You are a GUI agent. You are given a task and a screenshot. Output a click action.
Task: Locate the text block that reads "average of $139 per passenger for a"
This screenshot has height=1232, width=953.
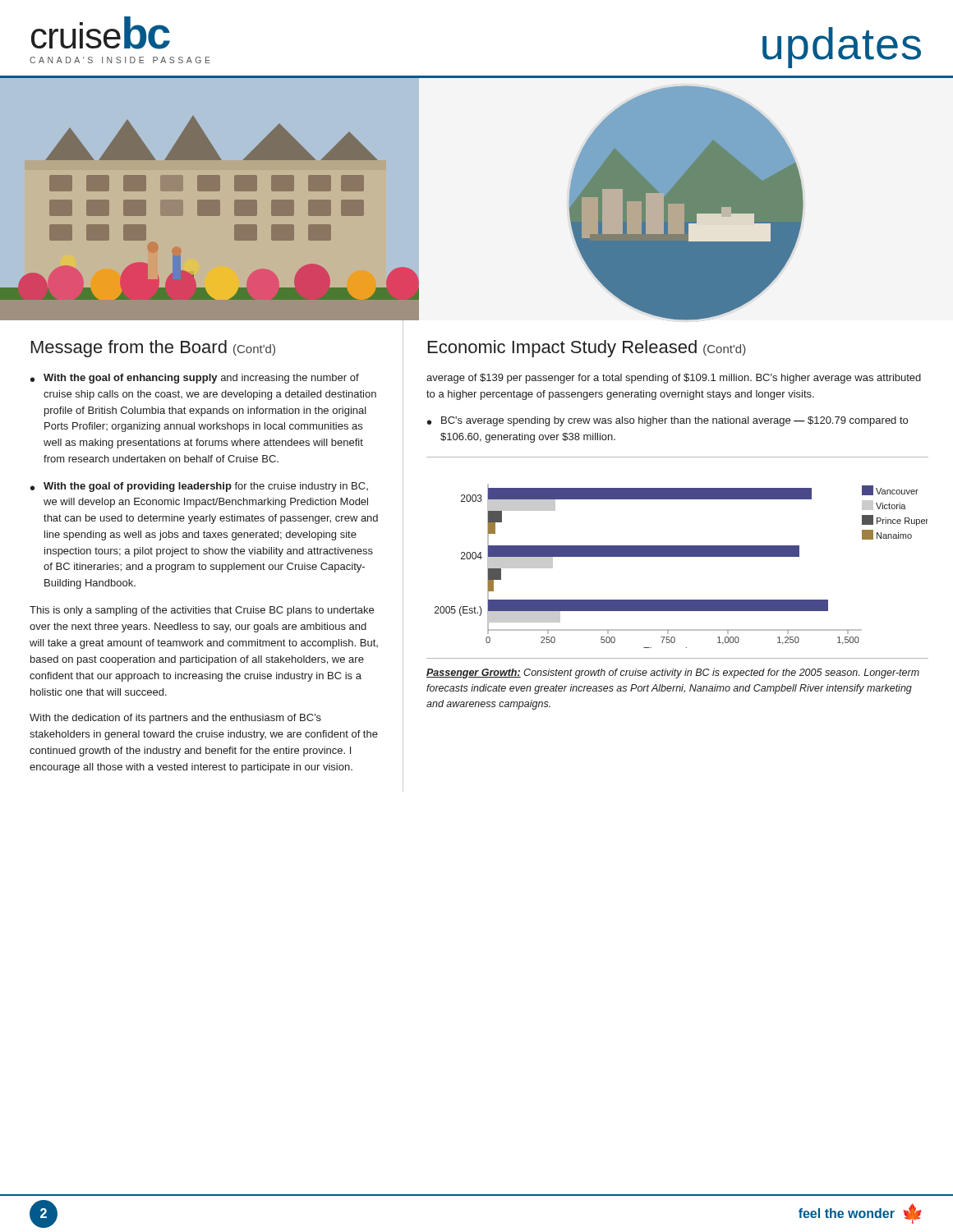(x=674, y=386)
